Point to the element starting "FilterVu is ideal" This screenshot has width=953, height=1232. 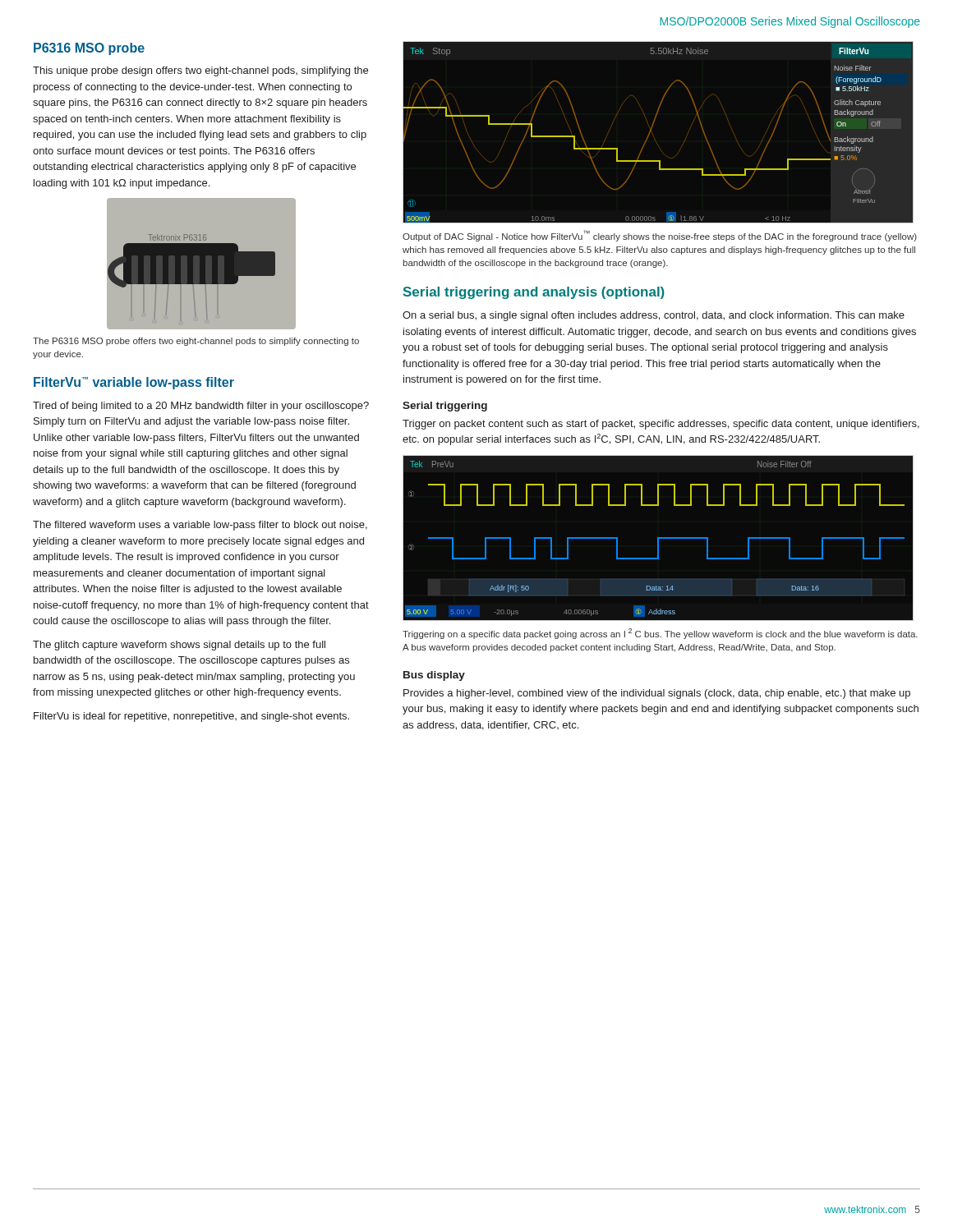click(x=201, y=716)
